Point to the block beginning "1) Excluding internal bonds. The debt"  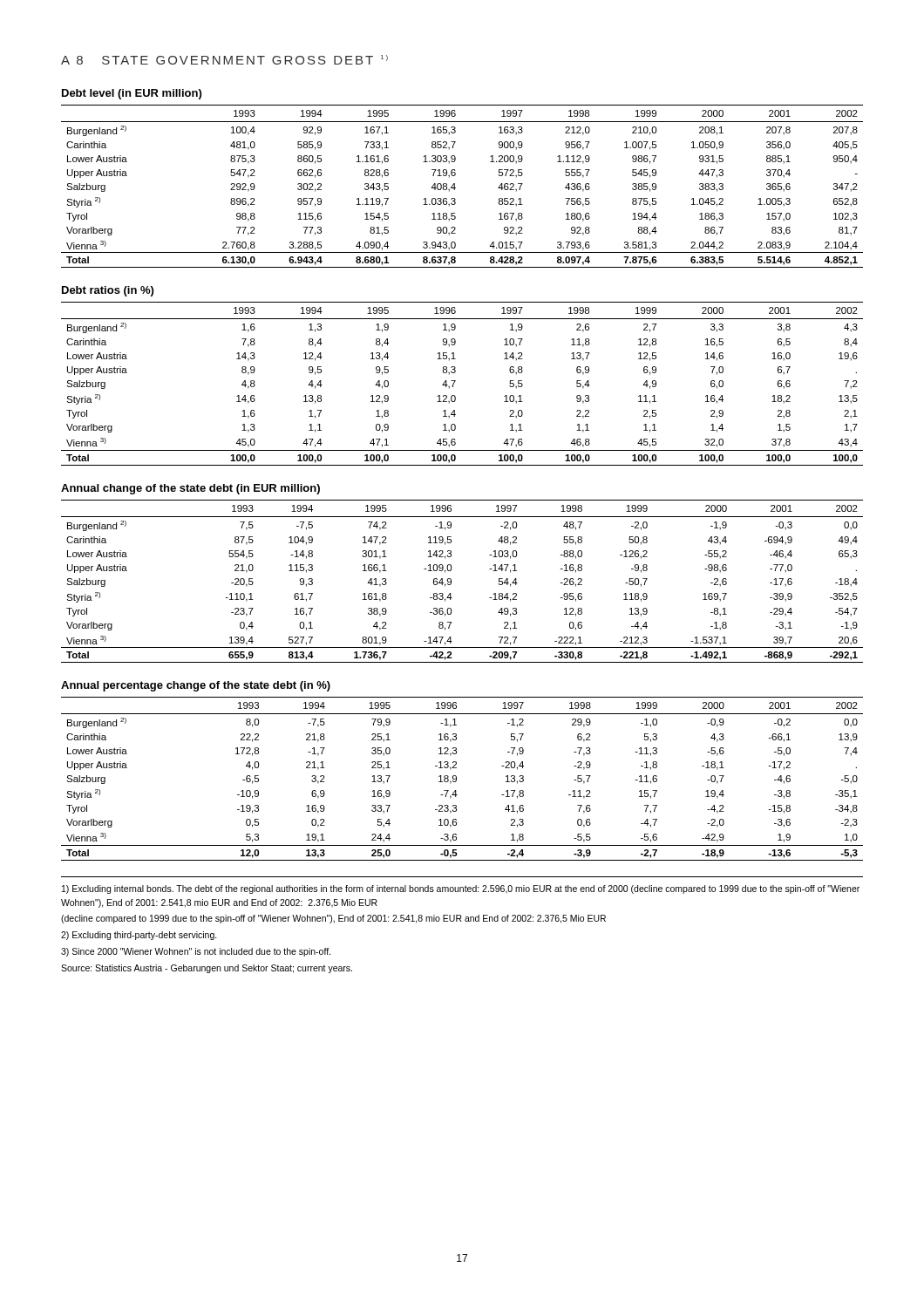(462, 929)
